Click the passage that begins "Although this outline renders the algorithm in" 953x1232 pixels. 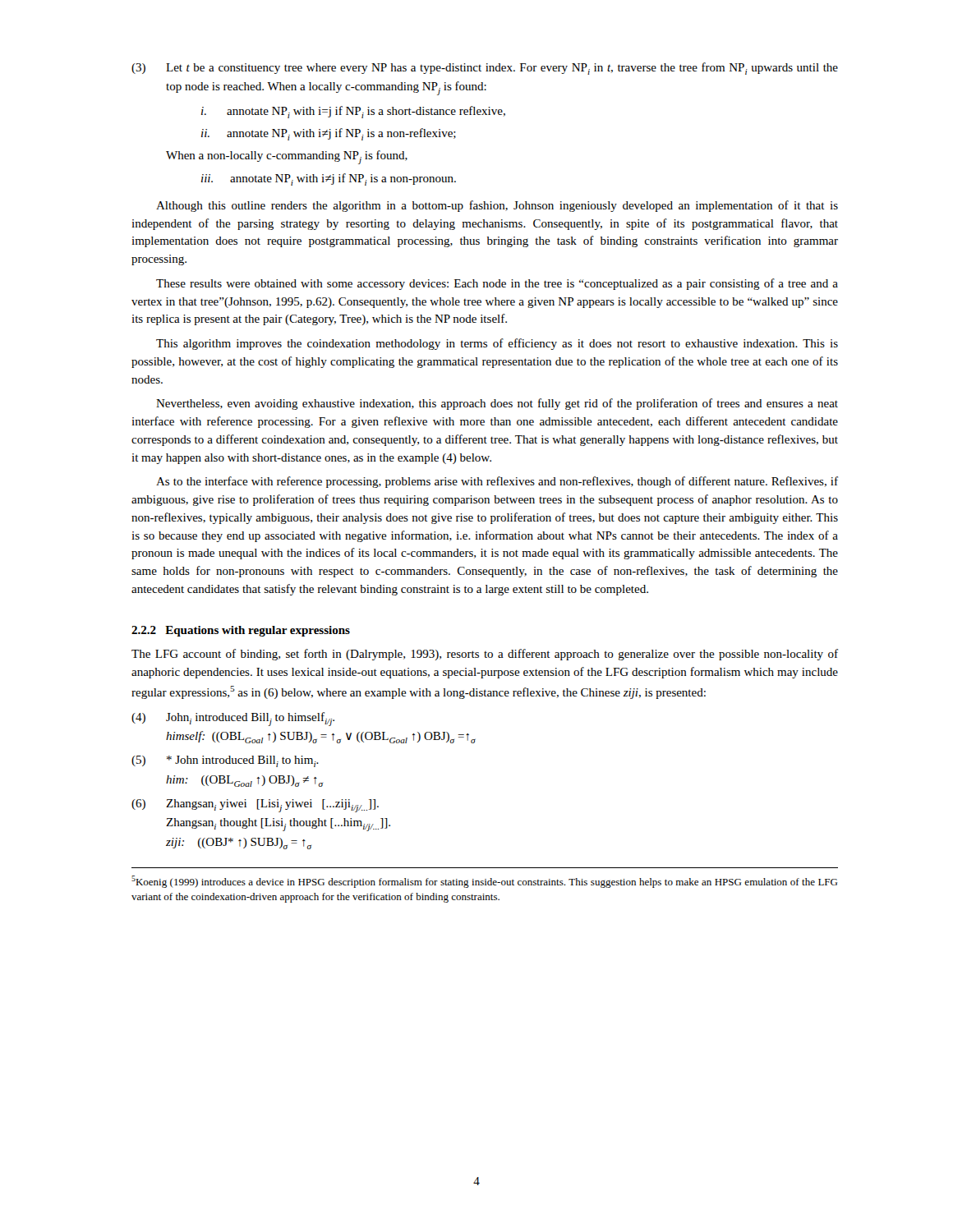[485, 233]
